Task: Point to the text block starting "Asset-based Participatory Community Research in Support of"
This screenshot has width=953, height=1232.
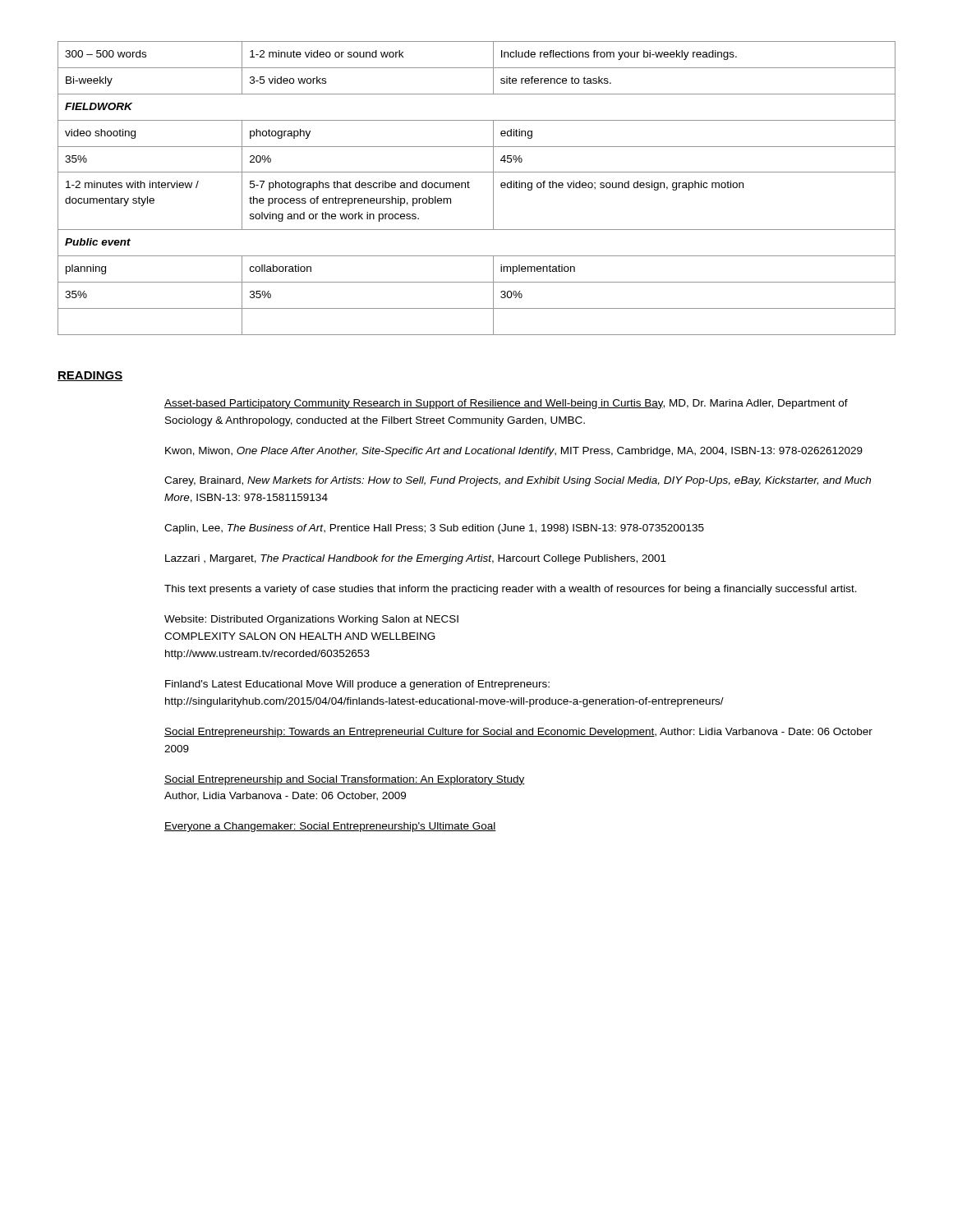Action: click(506, 411)
